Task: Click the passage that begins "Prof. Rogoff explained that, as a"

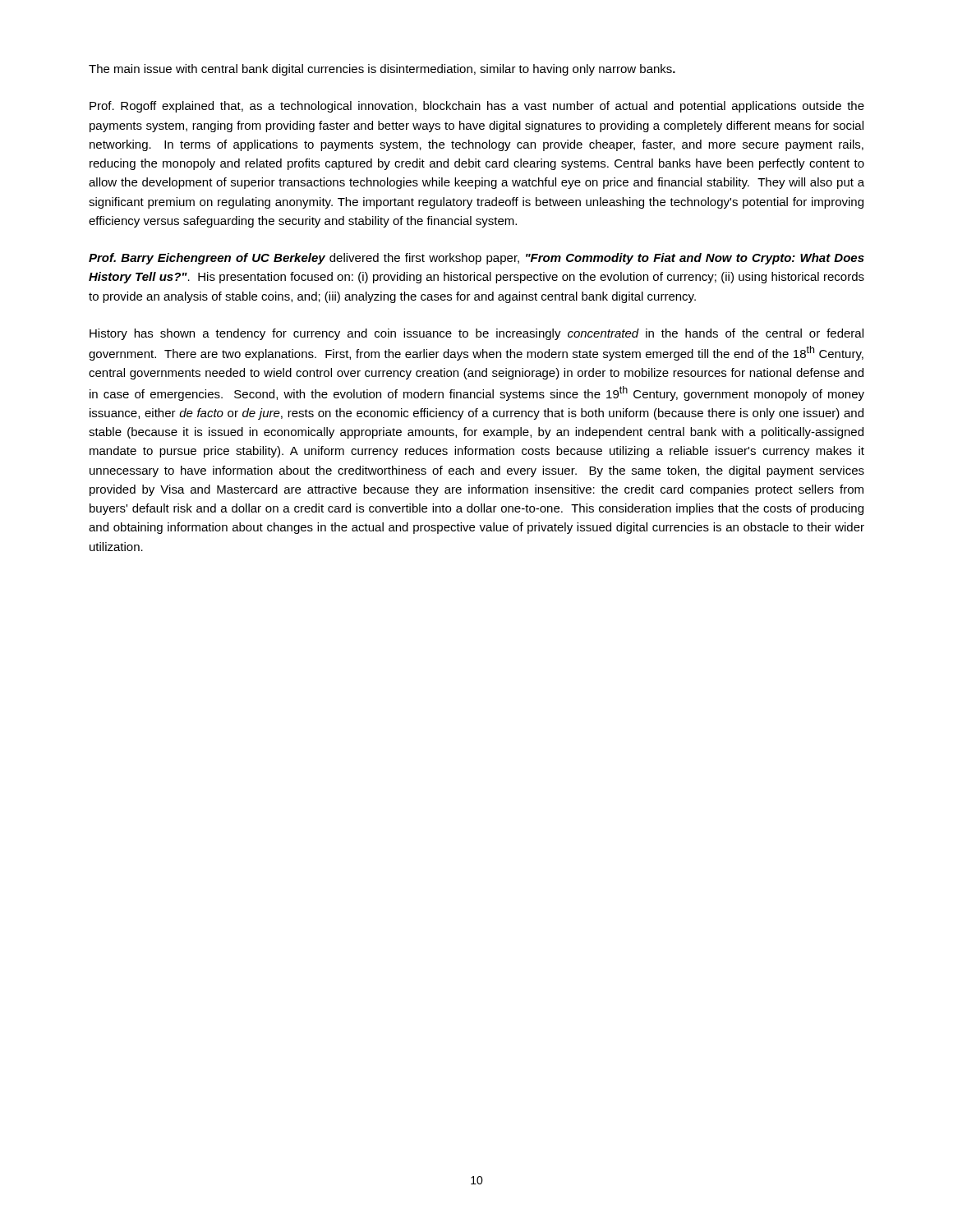Action: click(x=476, y=163)
